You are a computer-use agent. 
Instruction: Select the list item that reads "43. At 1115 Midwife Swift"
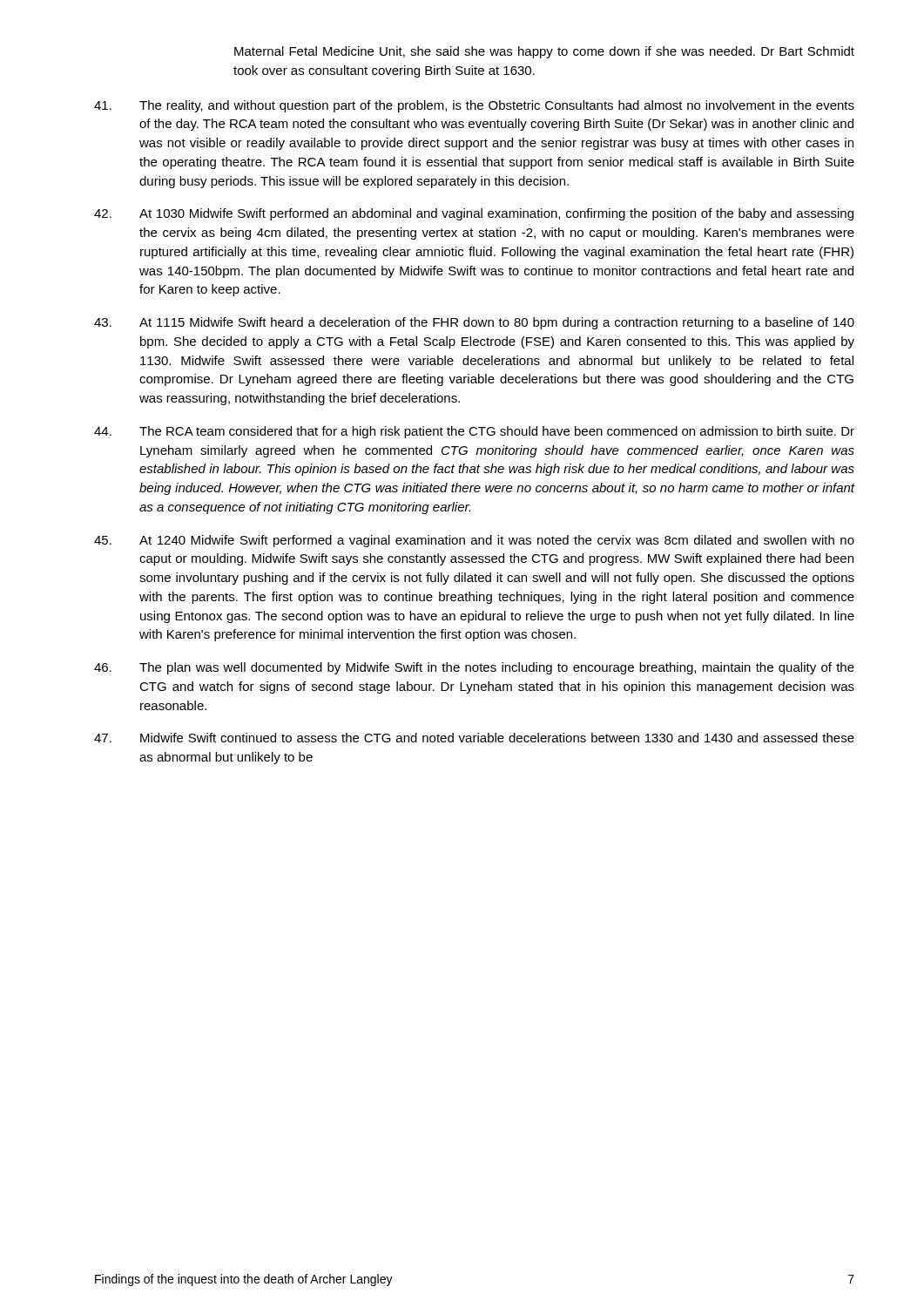[474, 360]
